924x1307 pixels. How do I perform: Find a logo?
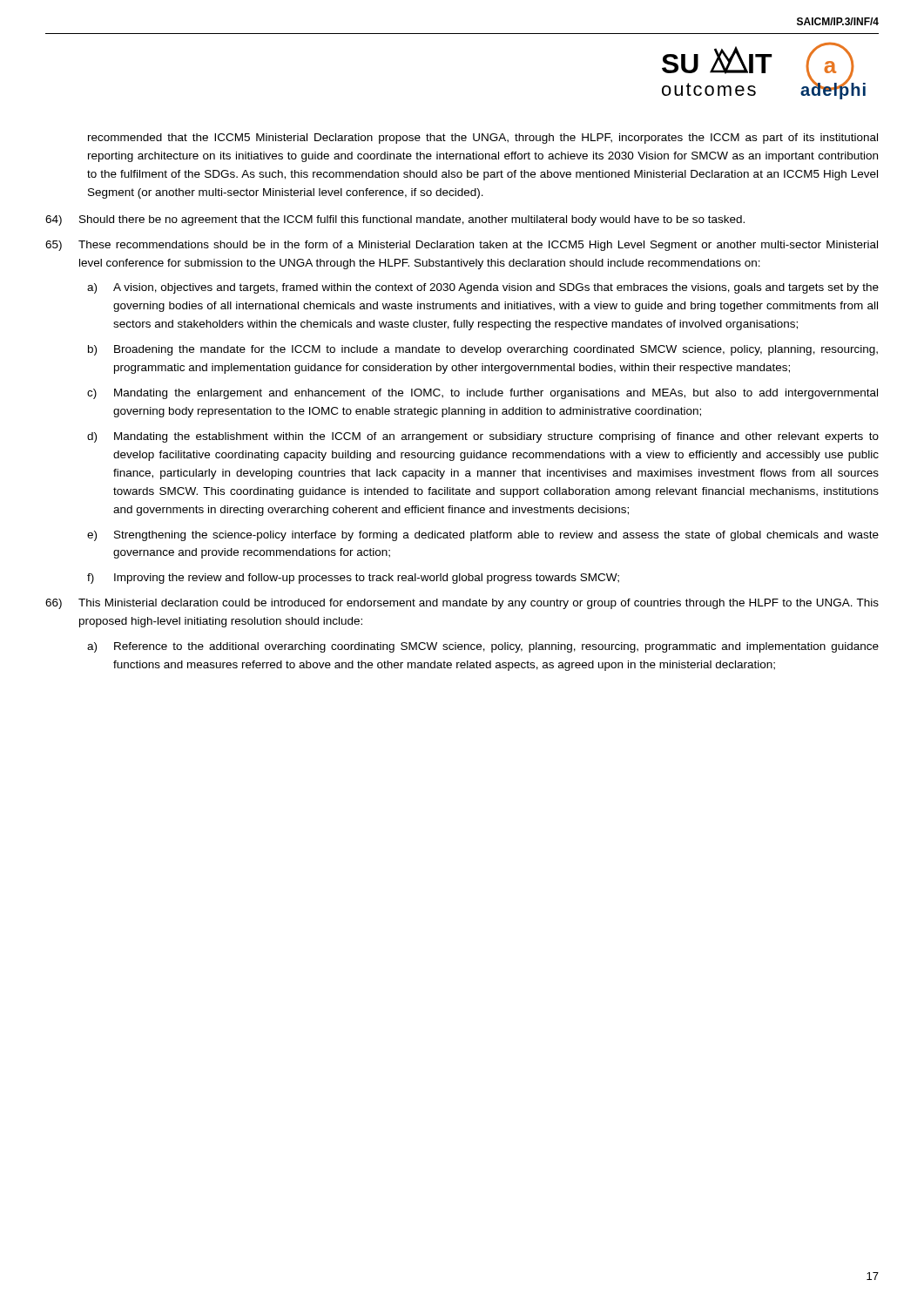[770, 71]
